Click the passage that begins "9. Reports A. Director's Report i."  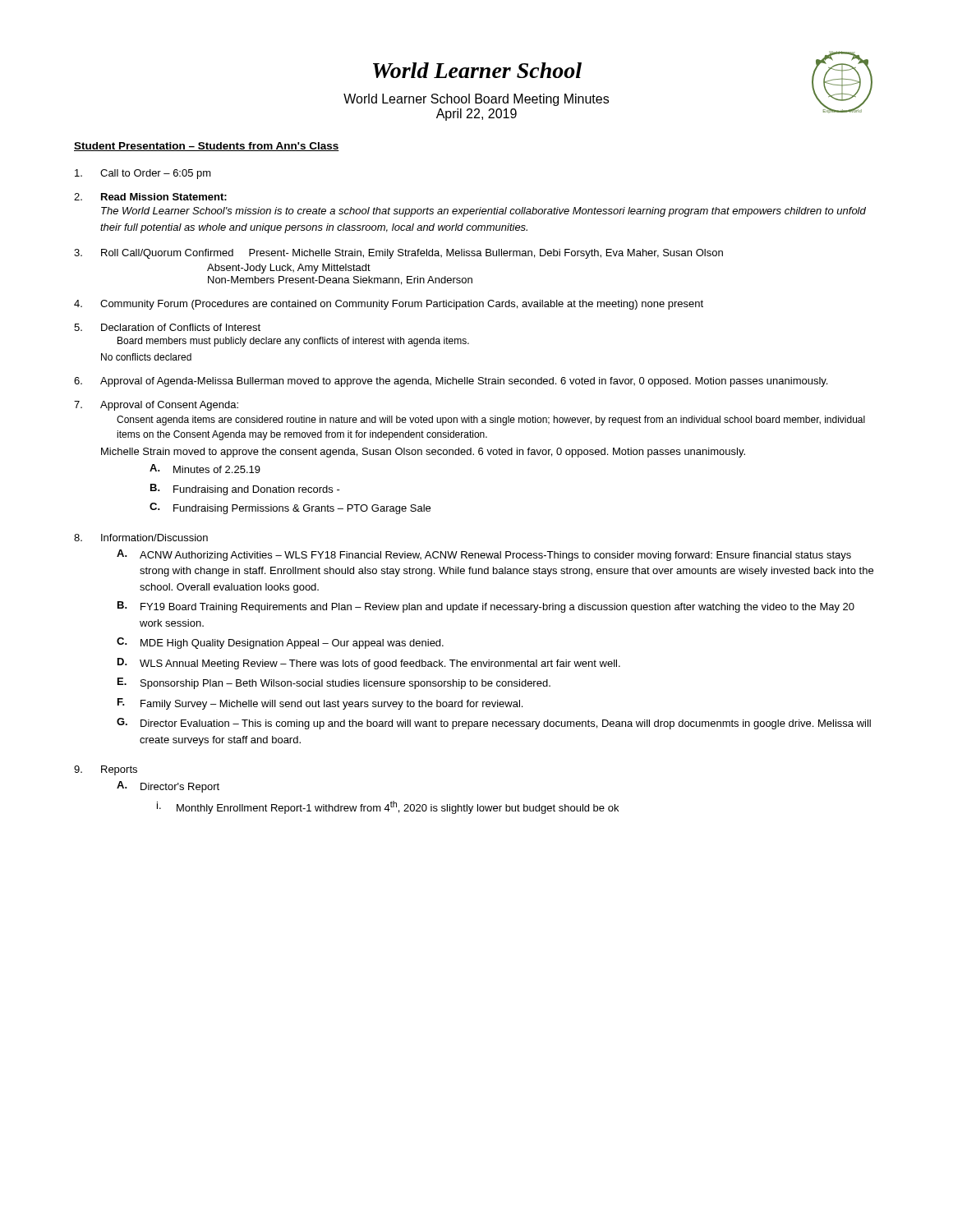point(106,770)
